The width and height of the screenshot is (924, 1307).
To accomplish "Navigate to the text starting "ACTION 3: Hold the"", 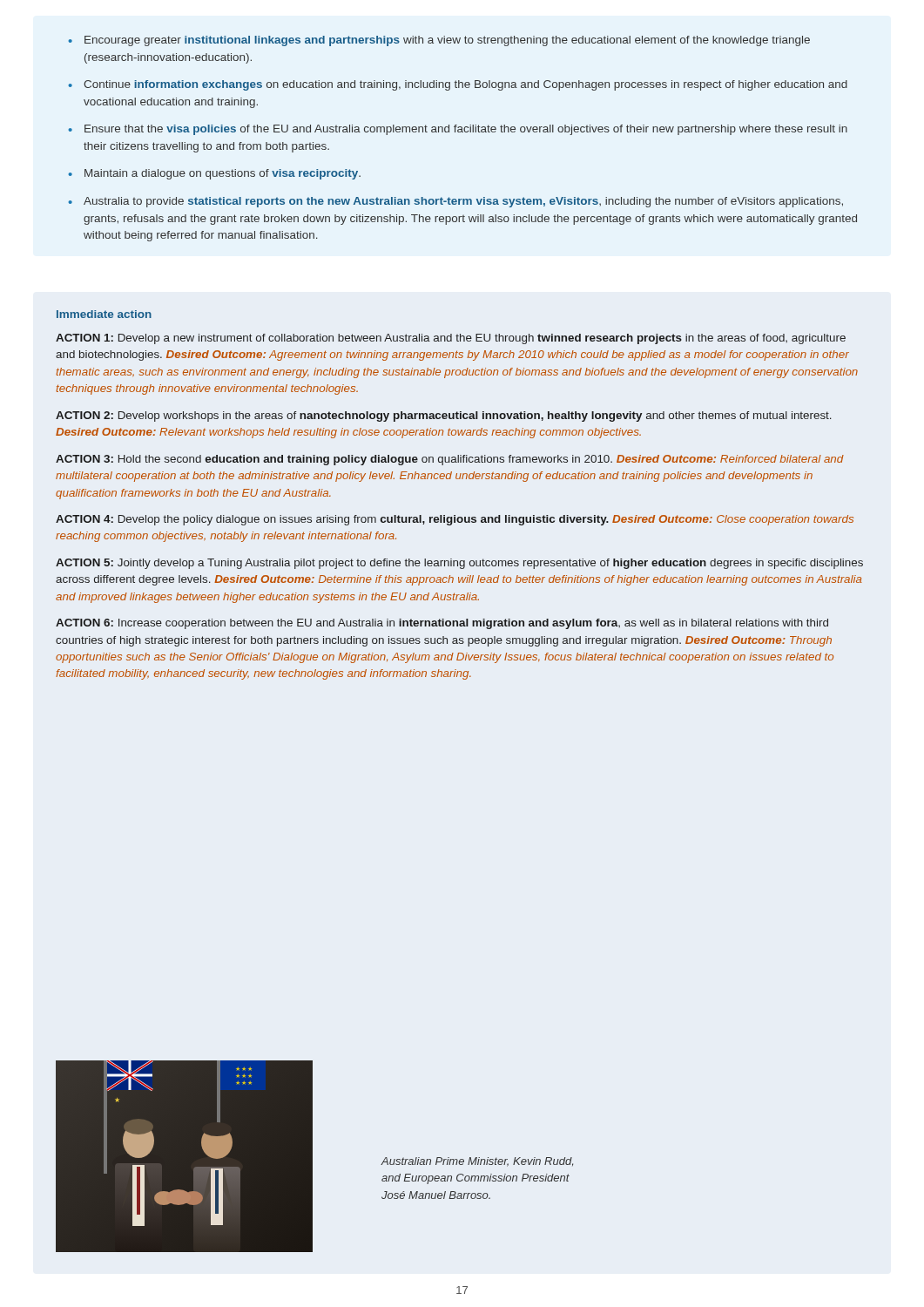I will pos(449,475).
